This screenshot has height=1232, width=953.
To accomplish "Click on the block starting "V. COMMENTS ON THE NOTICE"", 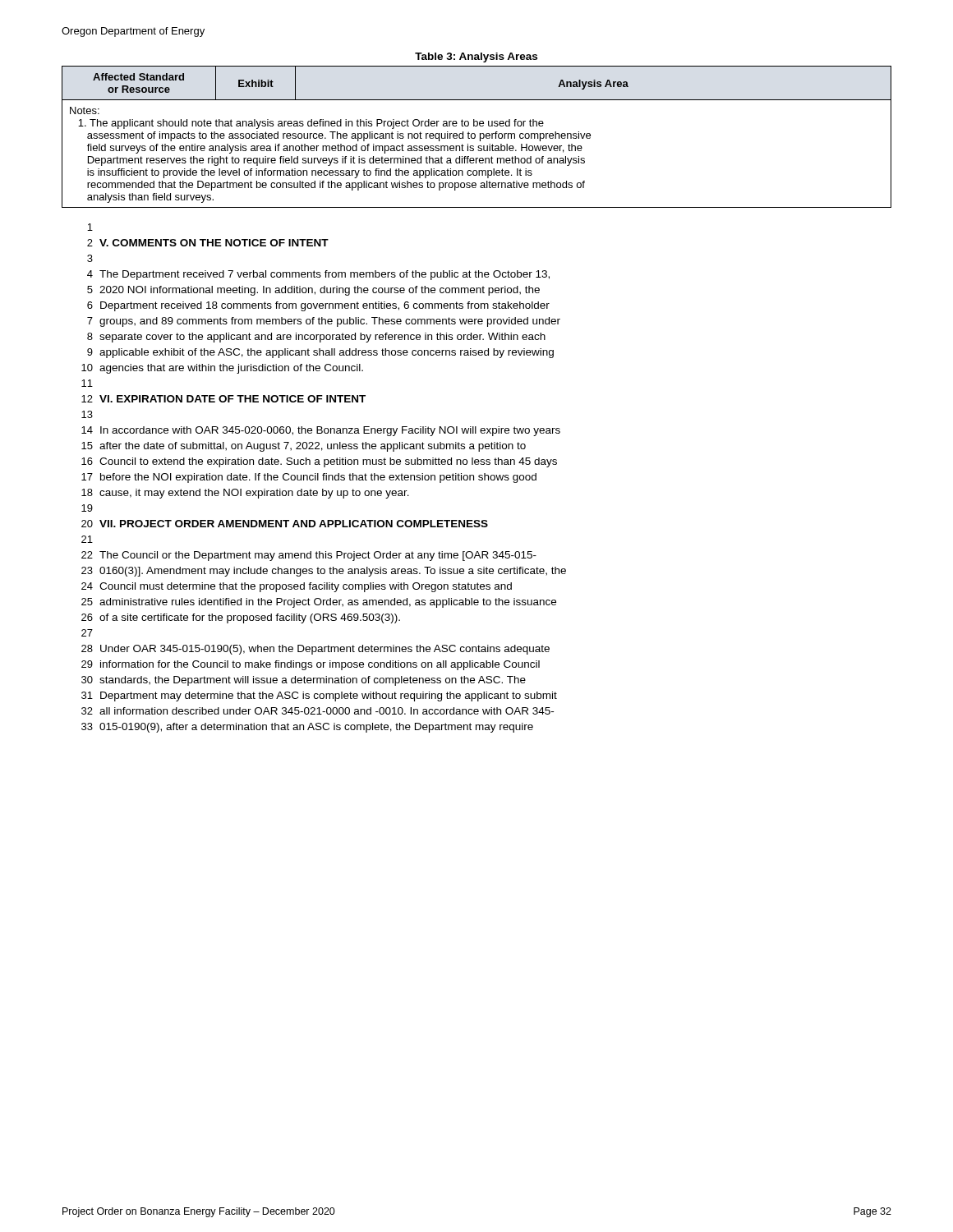I will (x=214, y=243).
